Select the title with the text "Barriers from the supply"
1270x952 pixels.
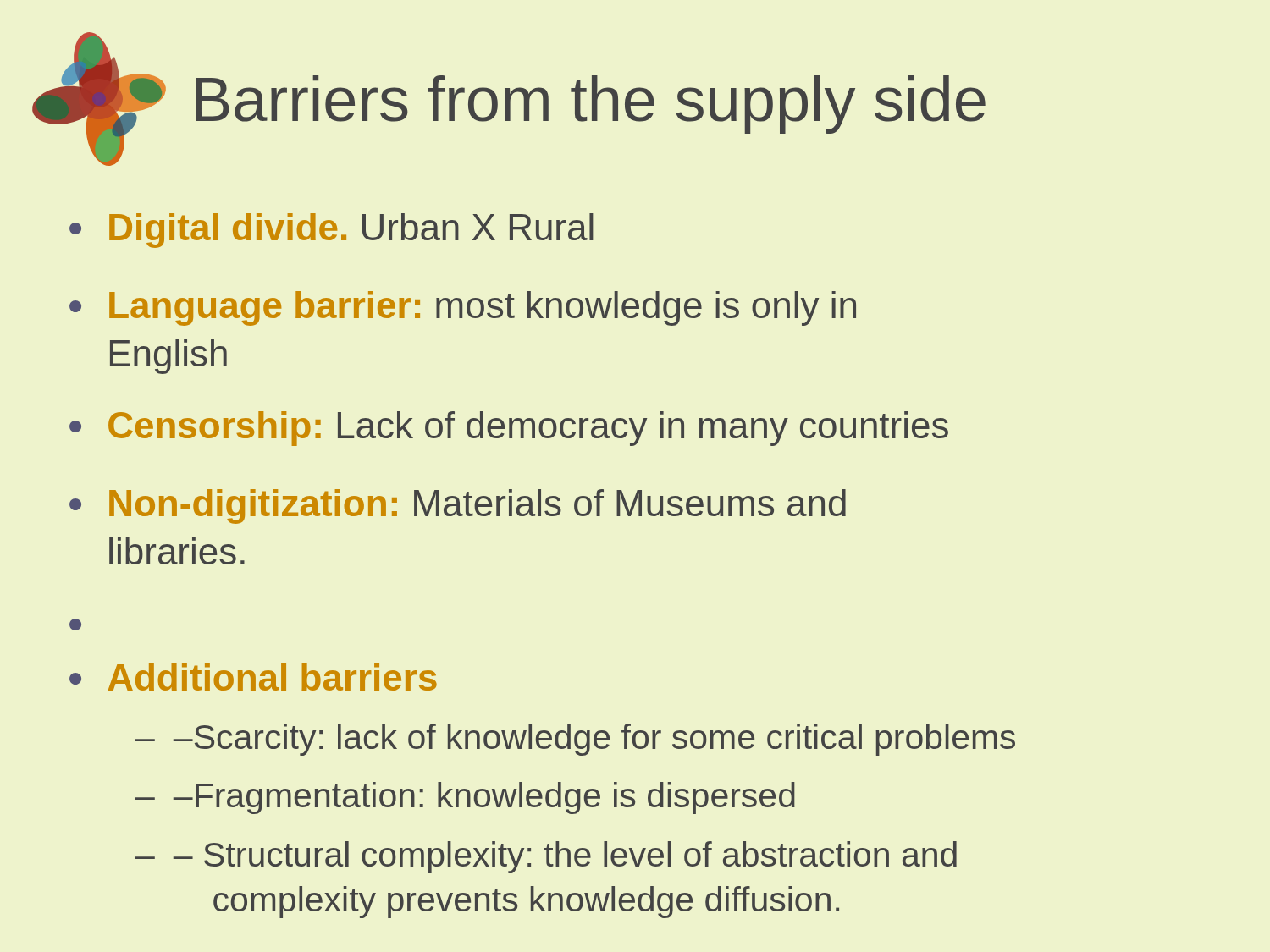(589, 99)
